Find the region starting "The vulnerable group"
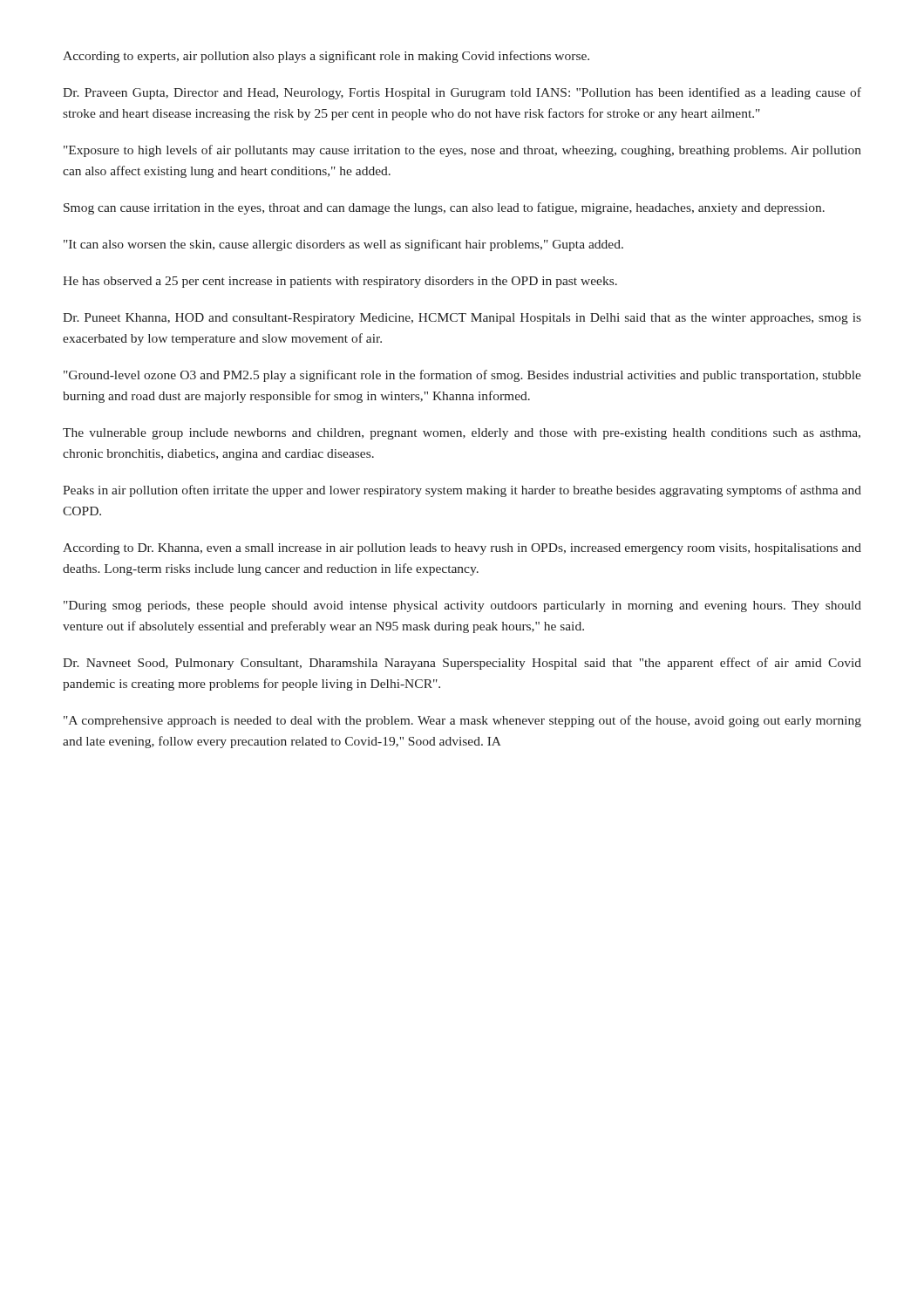 click(x=462, y=443)
